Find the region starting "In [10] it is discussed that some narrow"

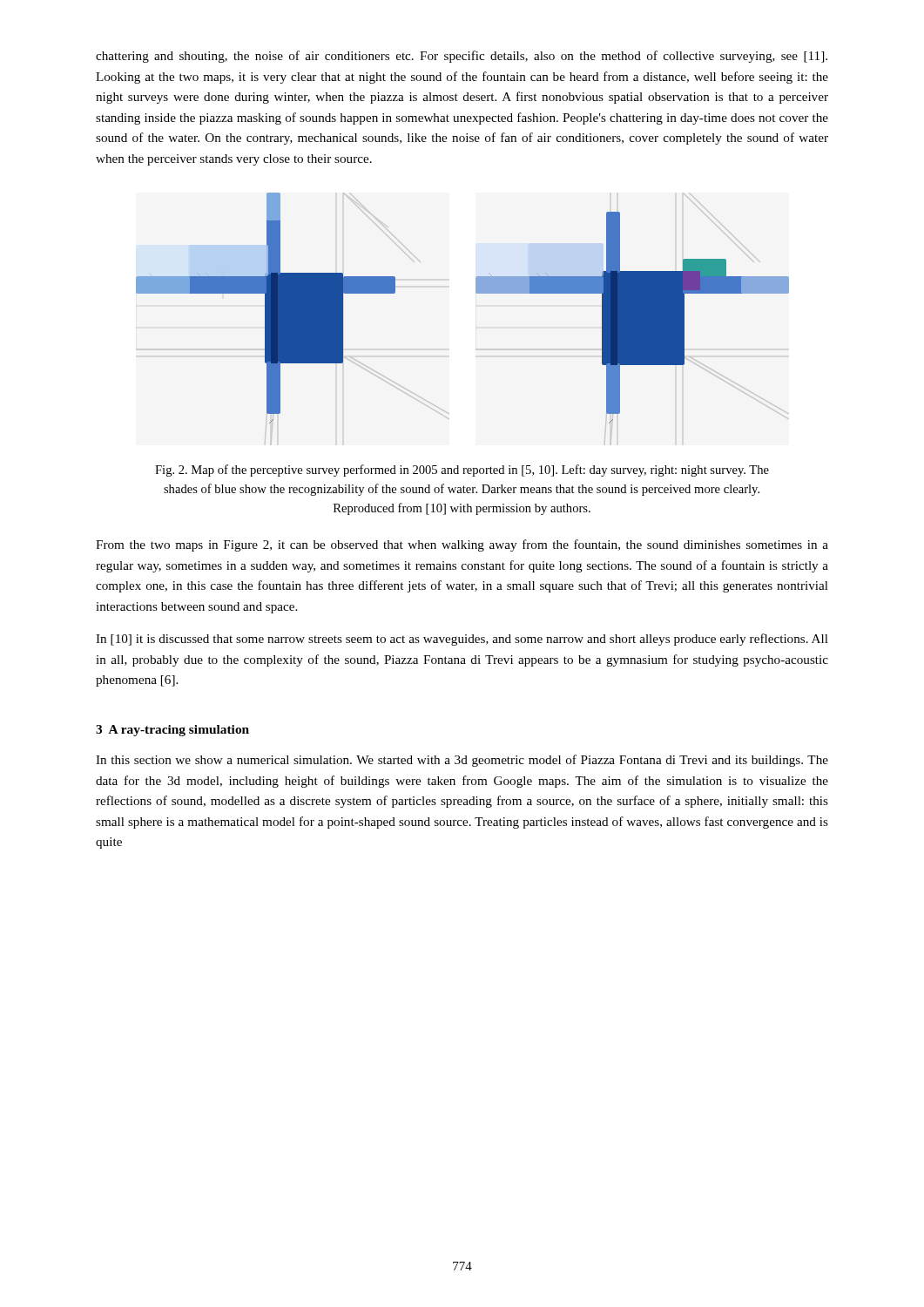point(462,659)
